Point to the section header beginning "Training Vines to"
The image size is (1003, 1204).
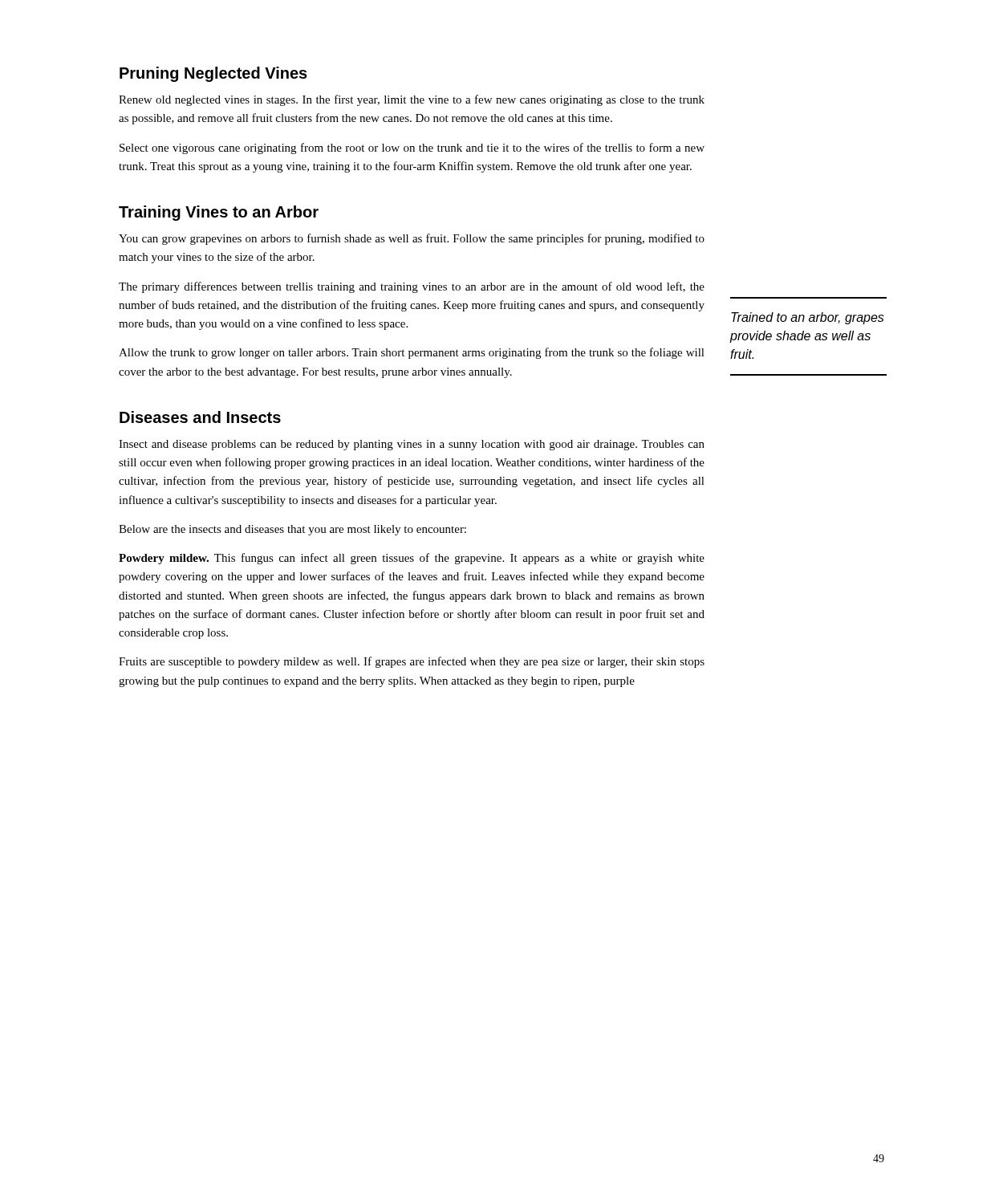coord(219,212)
